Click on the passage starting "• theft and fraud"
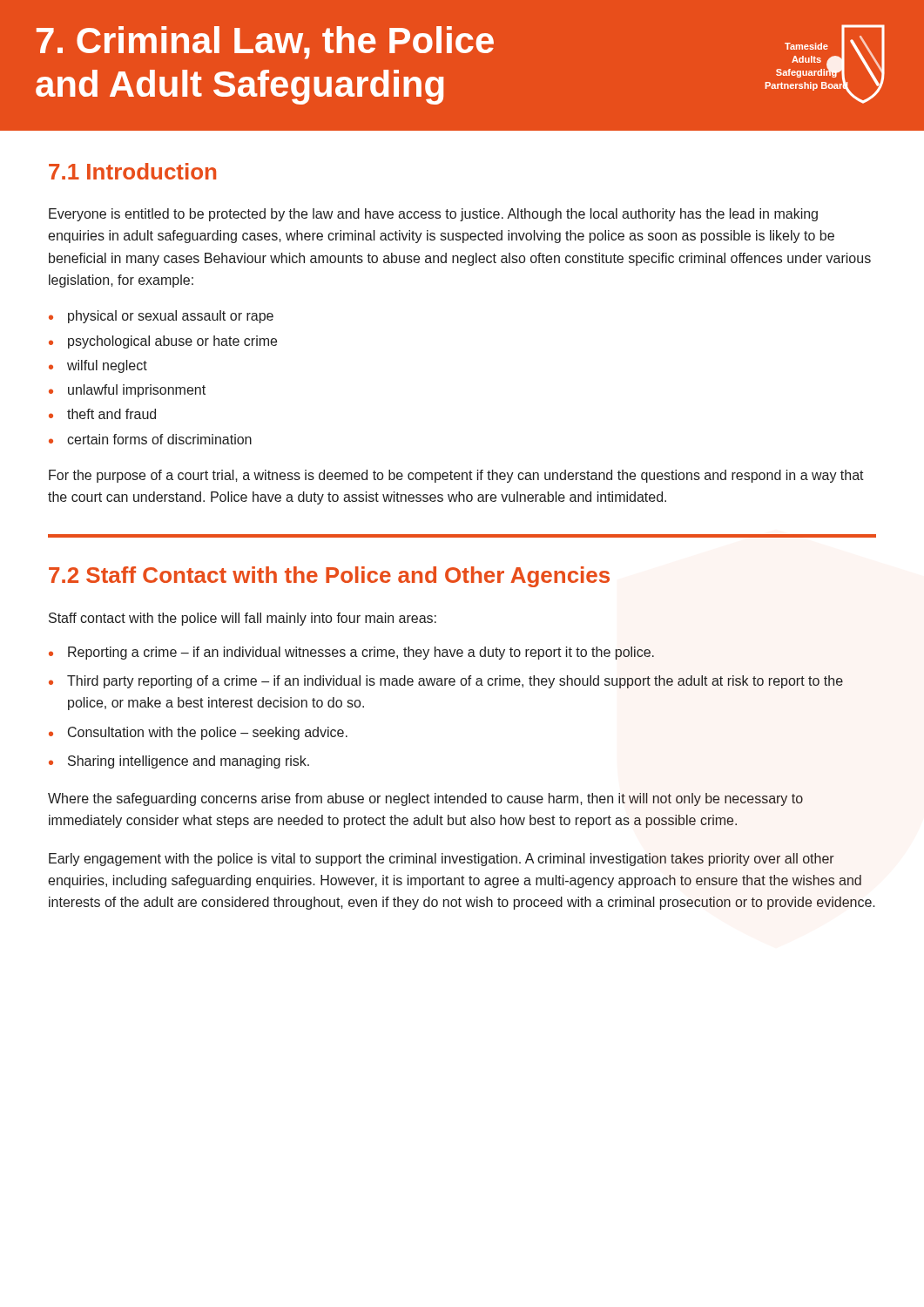Viewport: 924px width, 1307px height. [102, 415]
